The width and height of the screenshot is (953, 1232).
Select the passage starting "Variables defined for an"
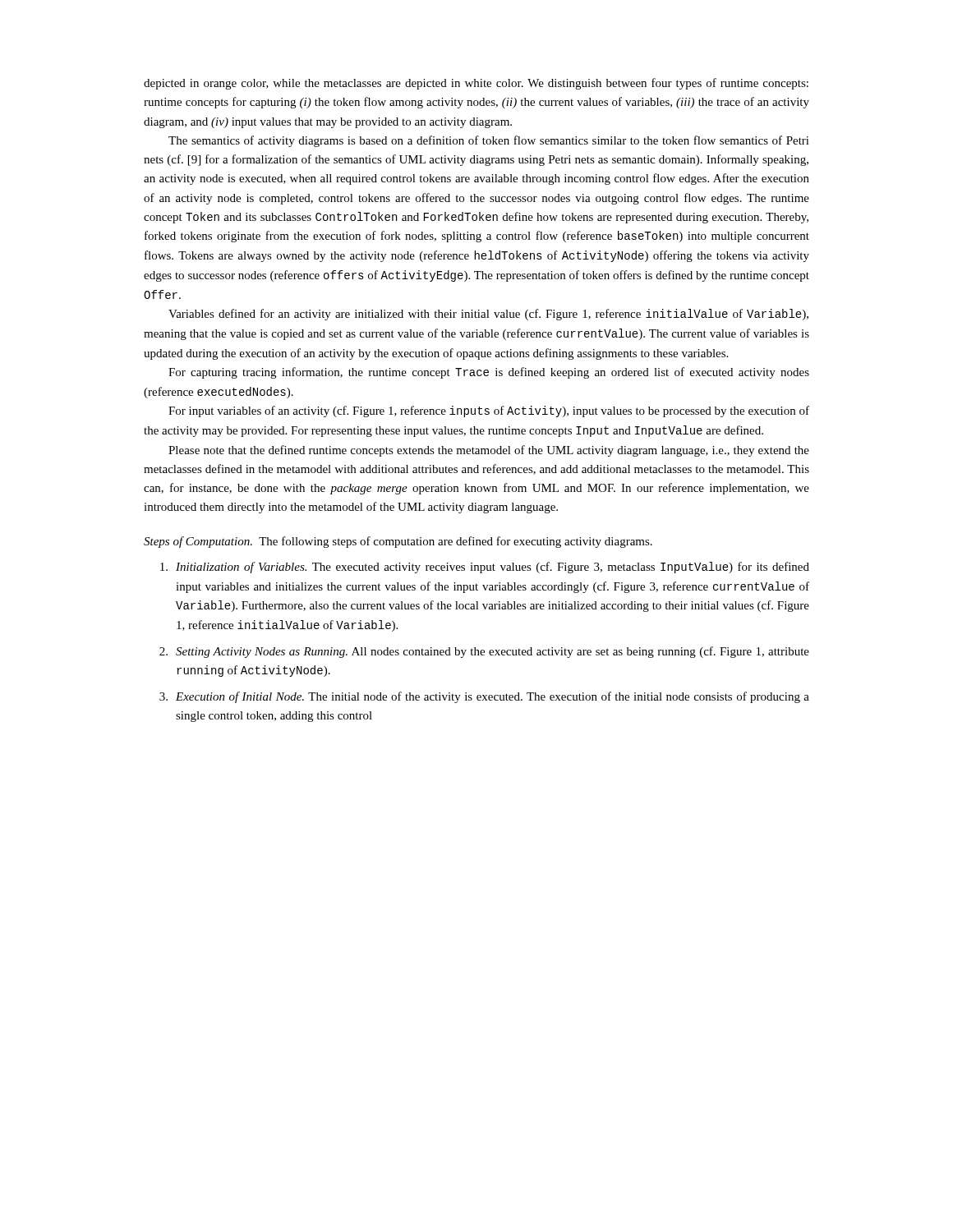coord(476,334)
